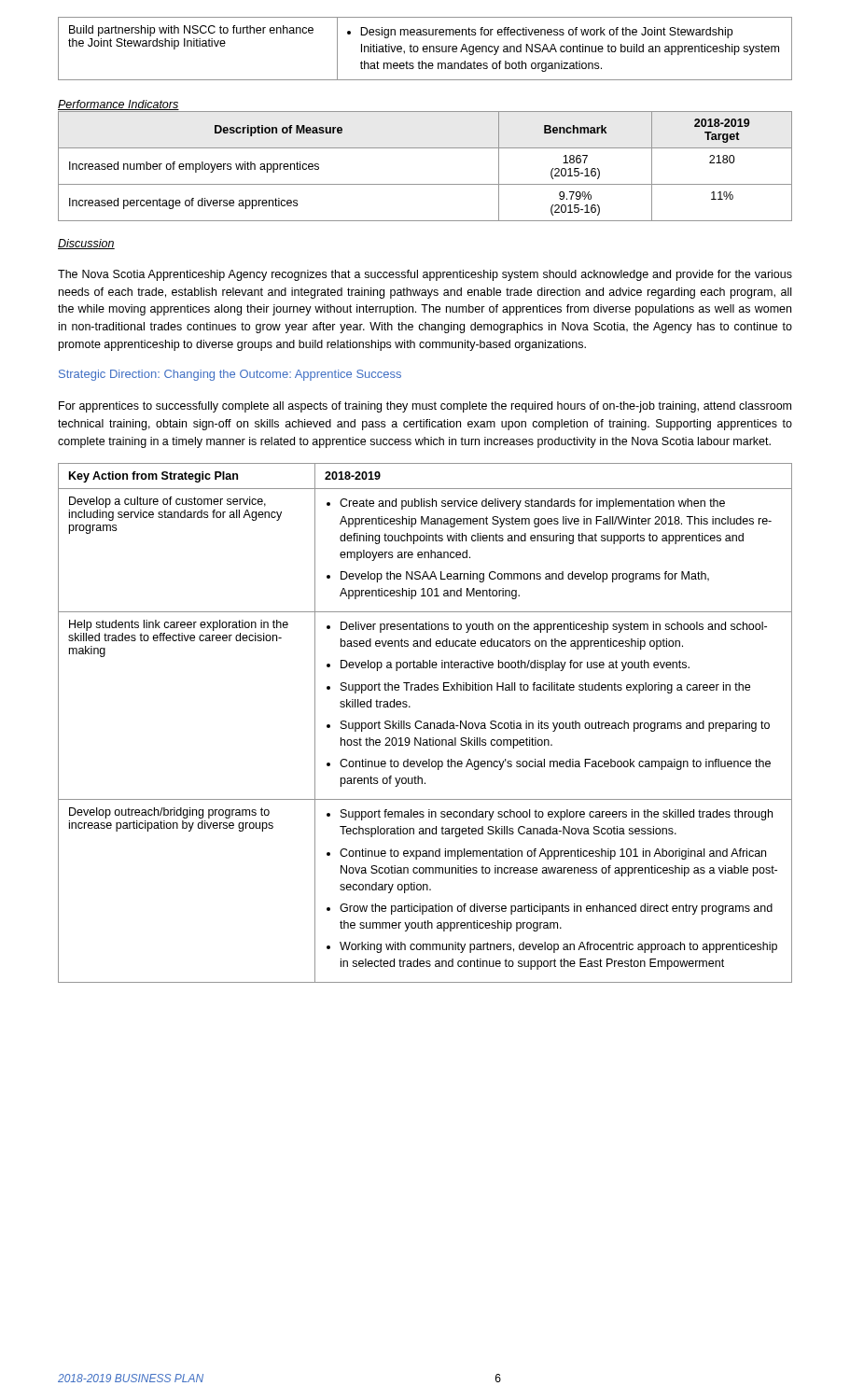This screenshot has height=1400, width=850.
Task: Click on the passage starting "Performance Indicators"
Action: pyautogui.click(x=118, y=105)
